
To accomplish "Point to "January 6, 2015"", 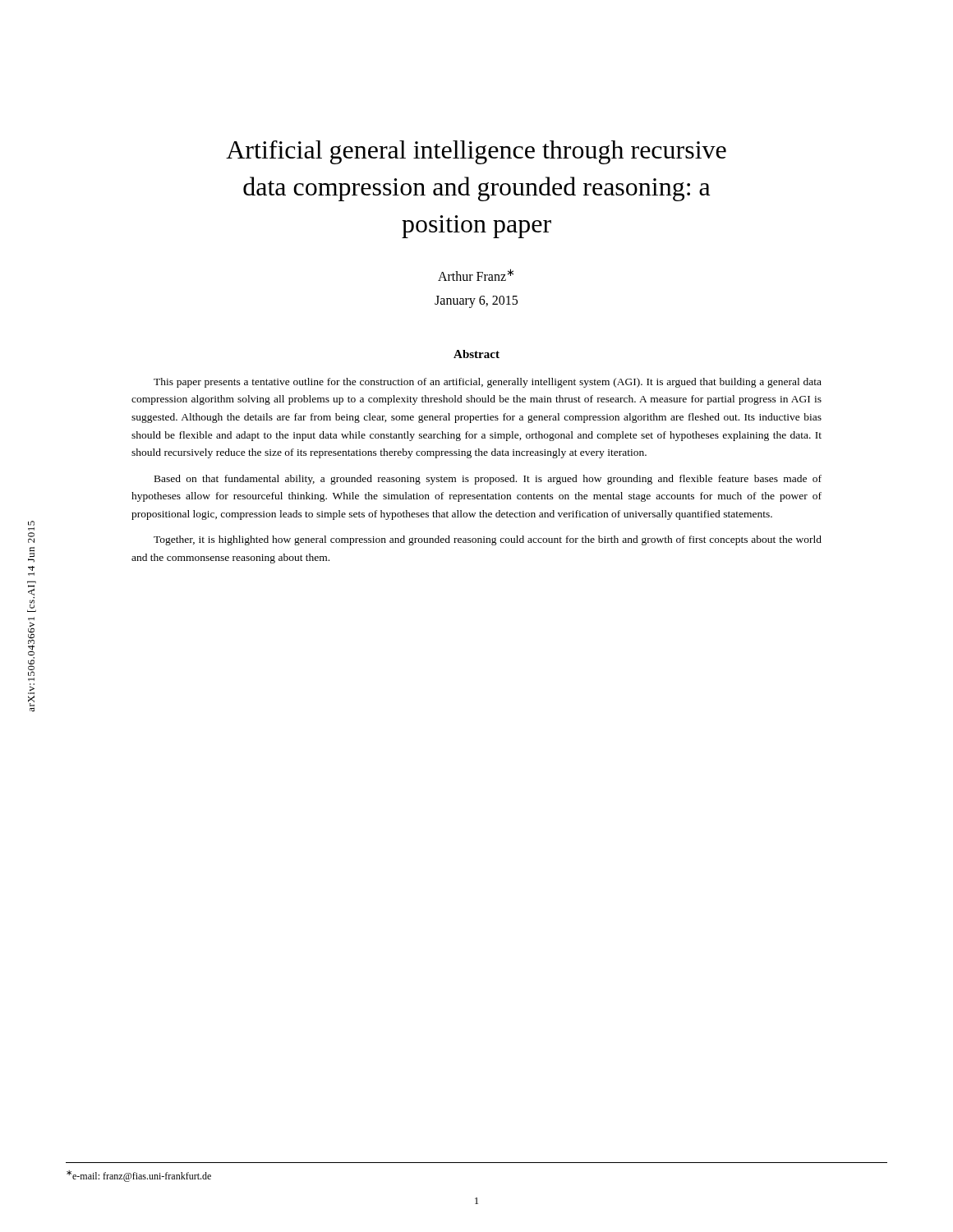I will 476,300.
